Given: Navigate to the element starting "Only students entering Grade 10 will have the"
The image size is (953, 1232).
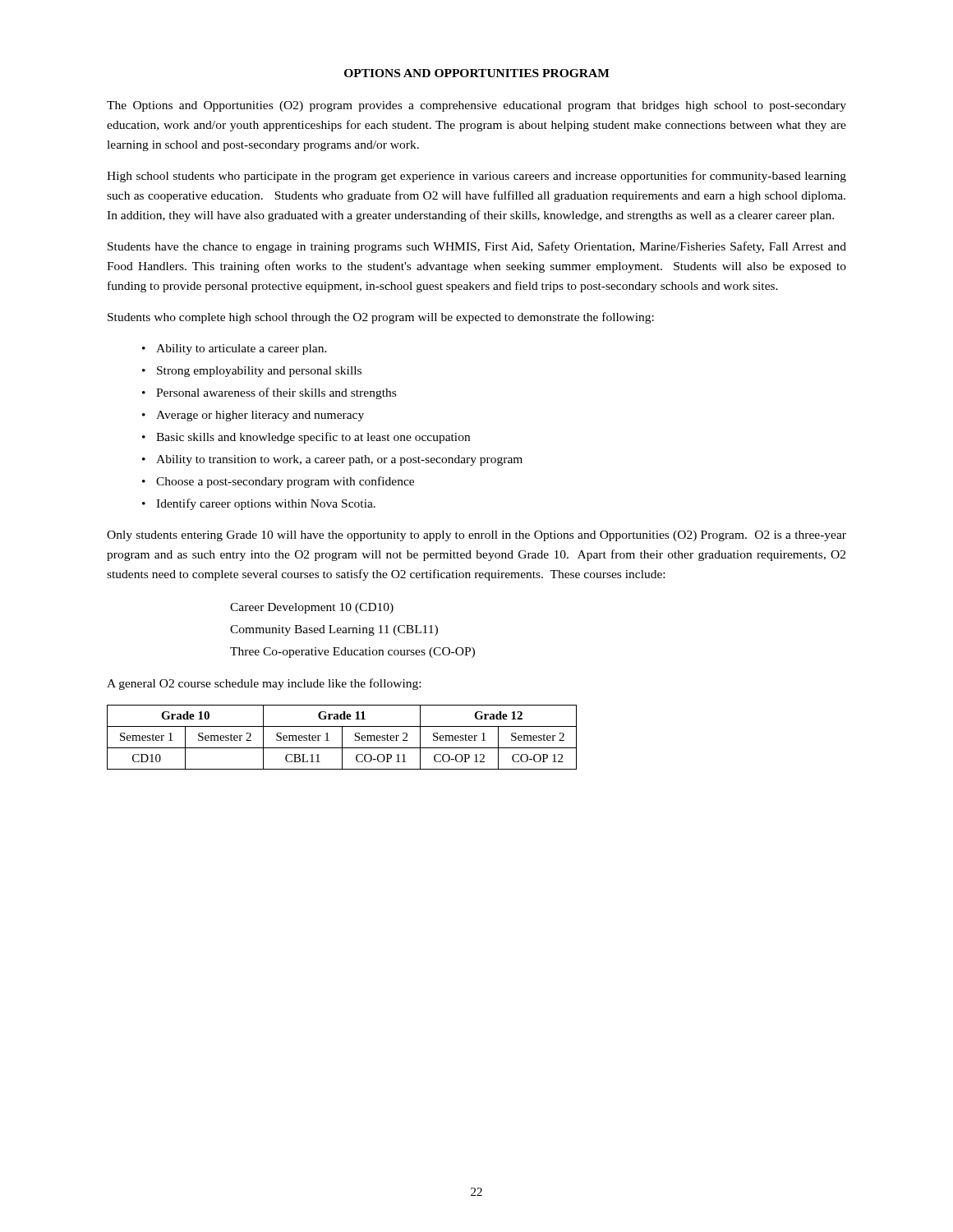Looking at the screenshot, I should click(x=476, y=554).
